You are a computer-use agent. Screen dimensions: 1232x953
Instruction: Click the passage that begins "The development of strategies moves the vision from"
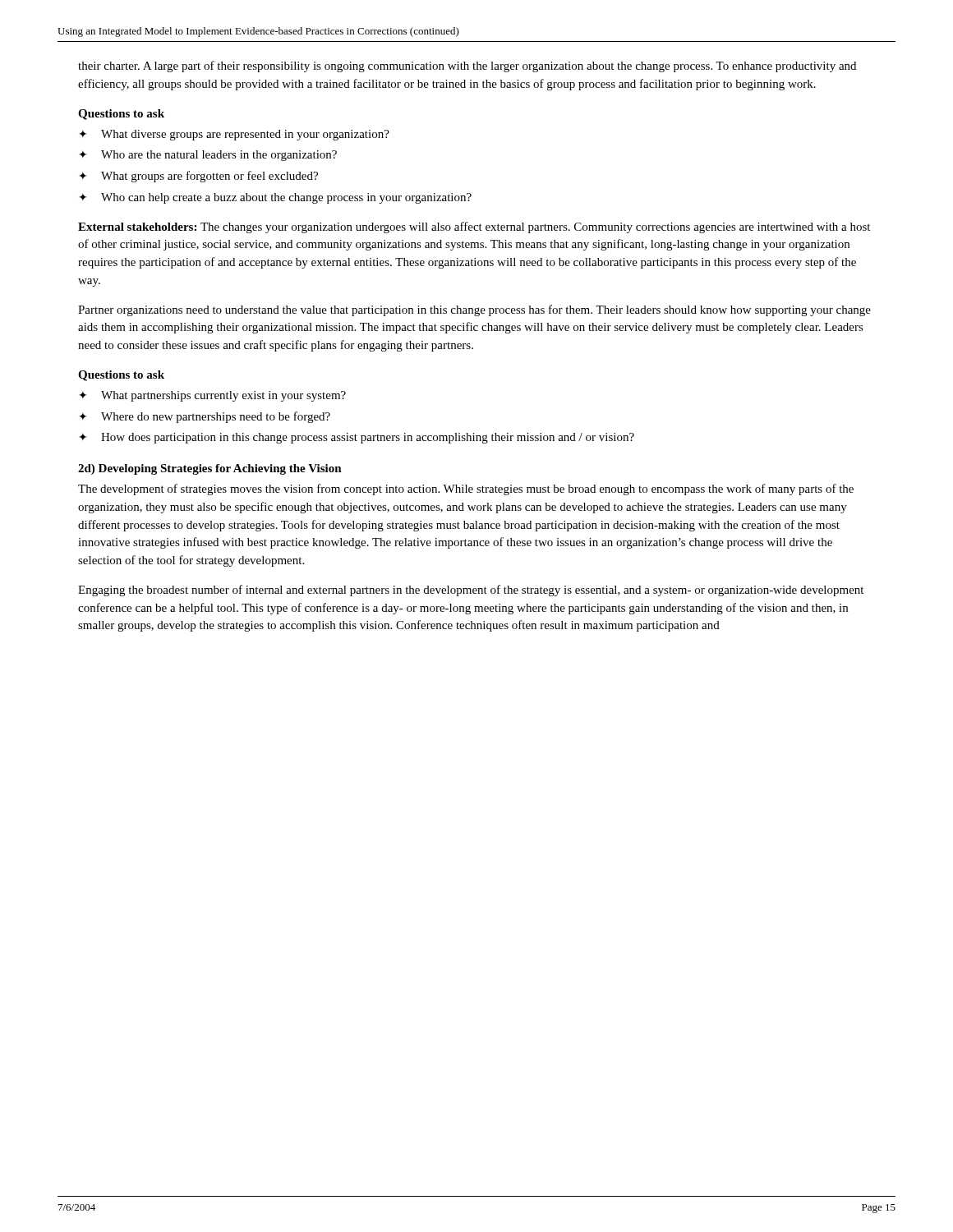[466, 524]
